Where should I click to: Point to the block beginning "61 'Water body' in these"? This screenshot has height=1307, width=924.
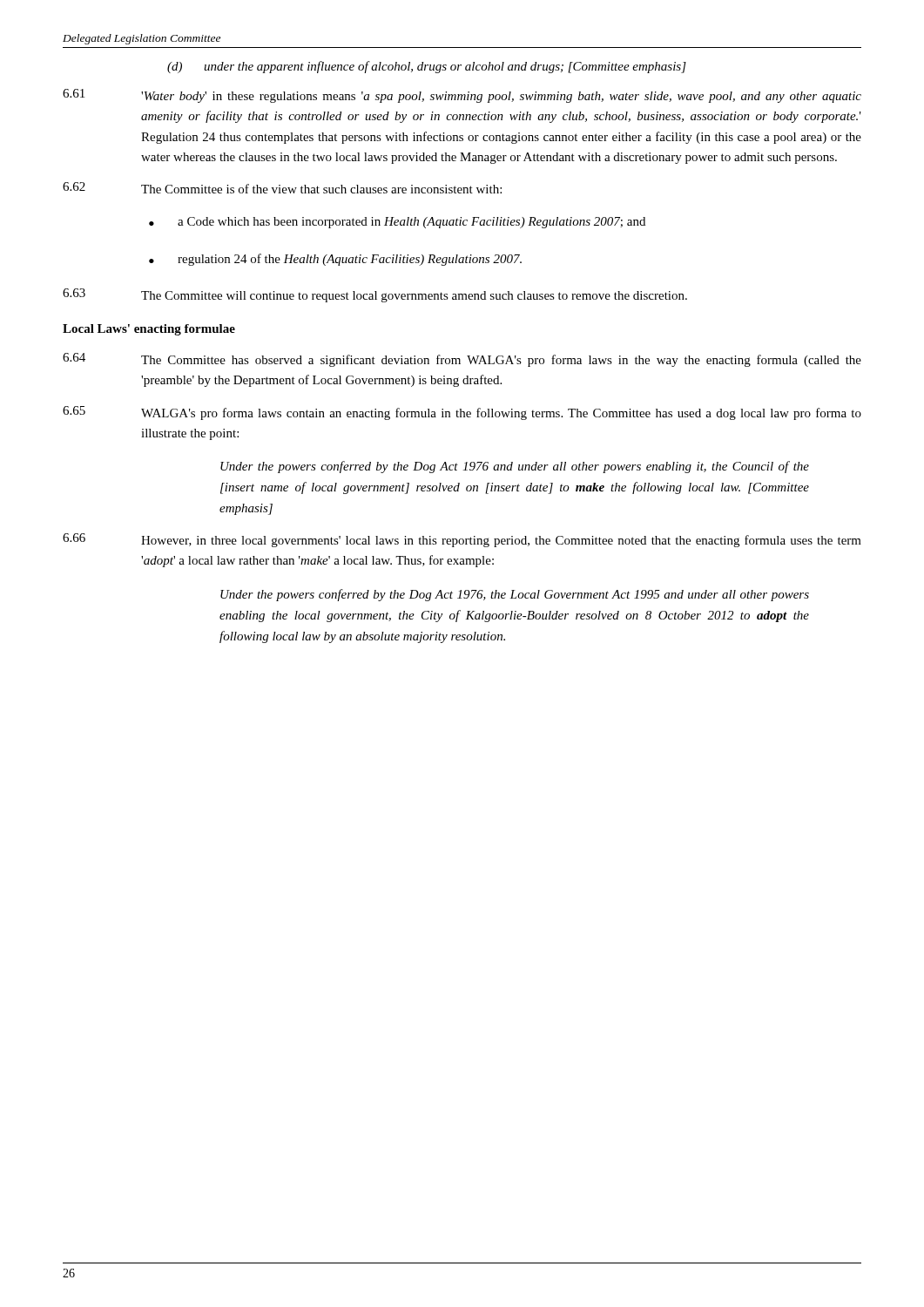coord(462,127)
